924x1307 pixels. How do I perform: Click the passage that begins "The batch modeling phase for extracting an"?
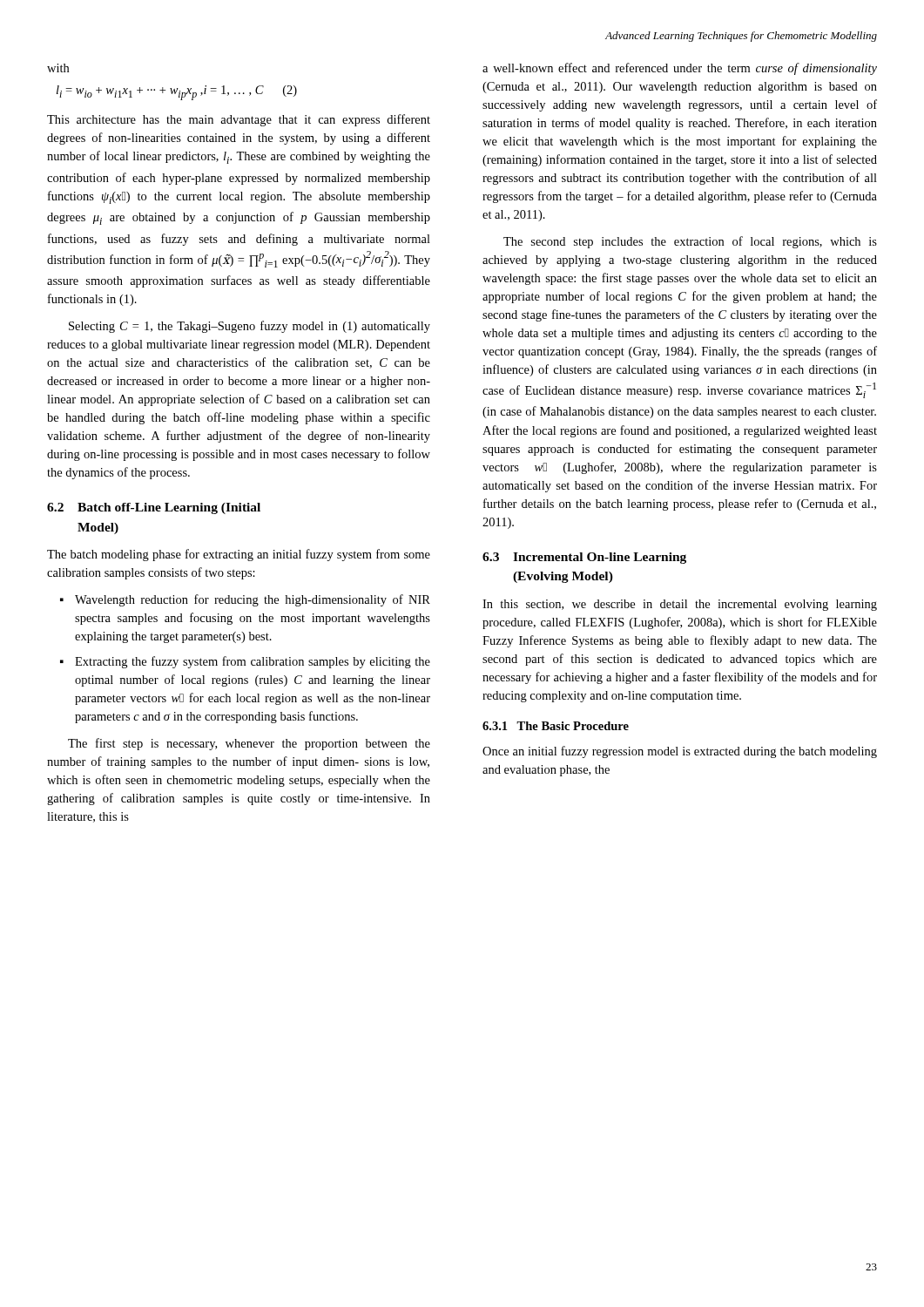(x=239, y=564)
